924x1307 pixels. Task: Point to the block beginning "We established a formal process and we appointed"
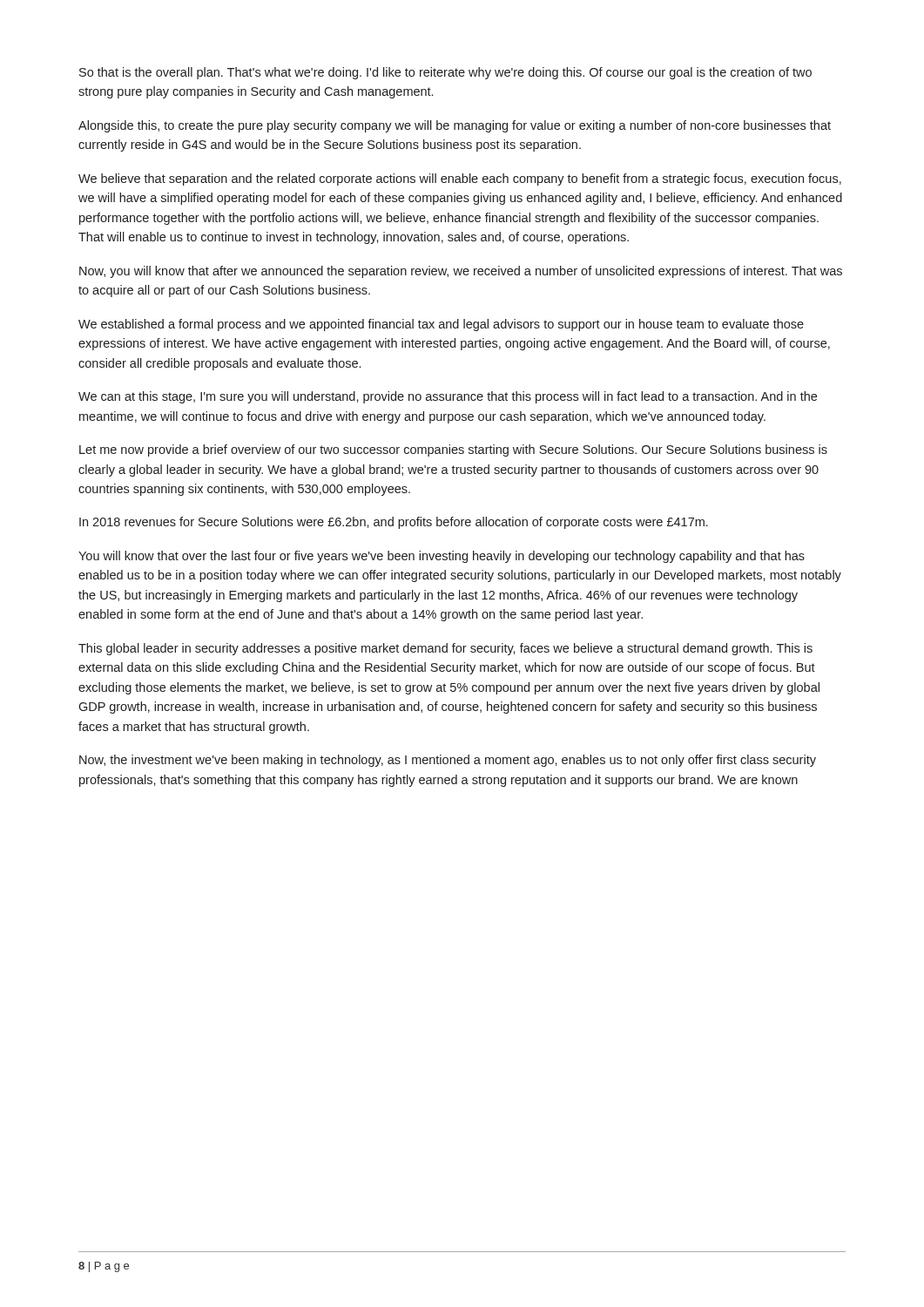455,343
